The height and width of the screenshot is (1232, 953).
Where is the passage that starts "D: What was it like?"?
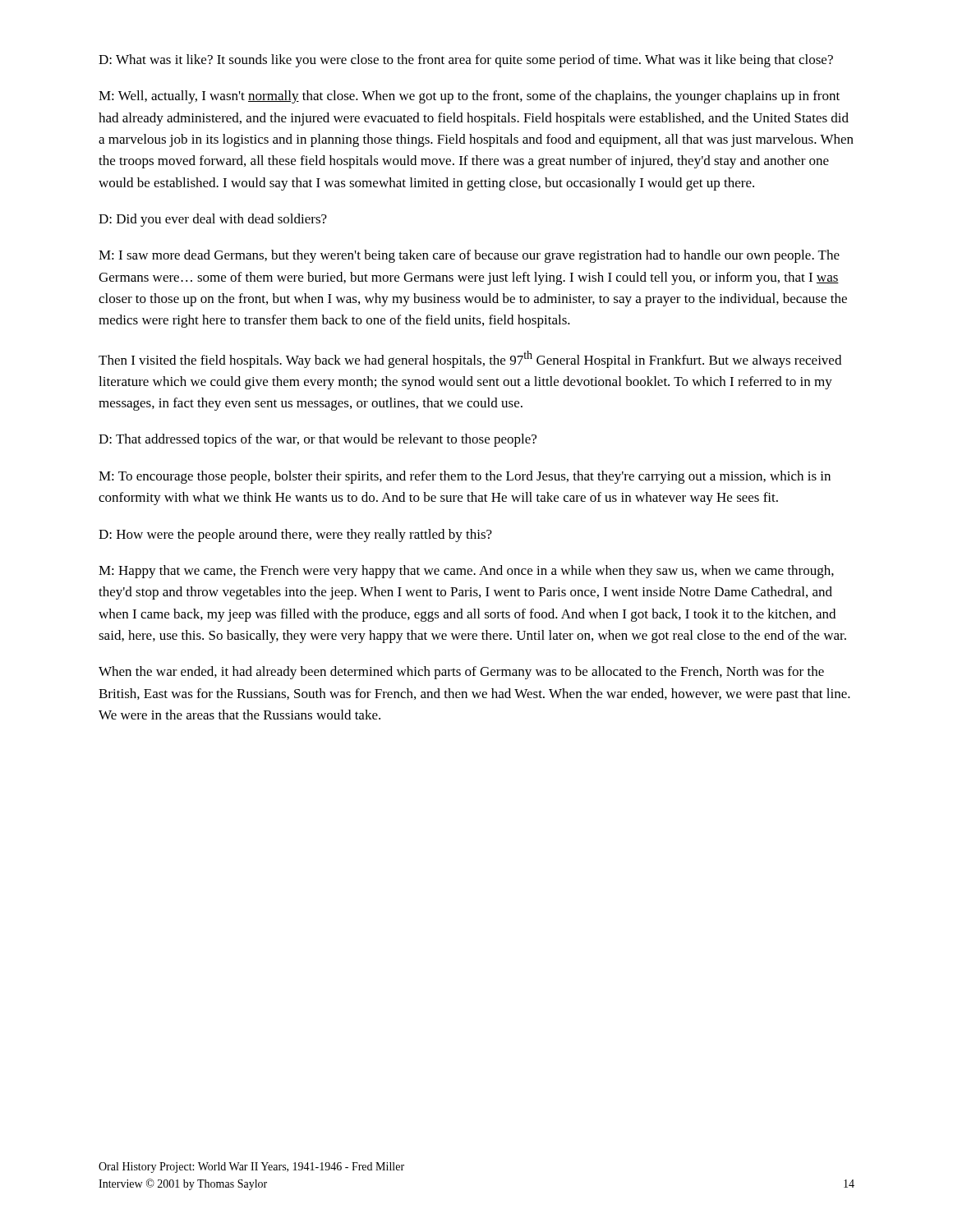click(x=476, y=60)
